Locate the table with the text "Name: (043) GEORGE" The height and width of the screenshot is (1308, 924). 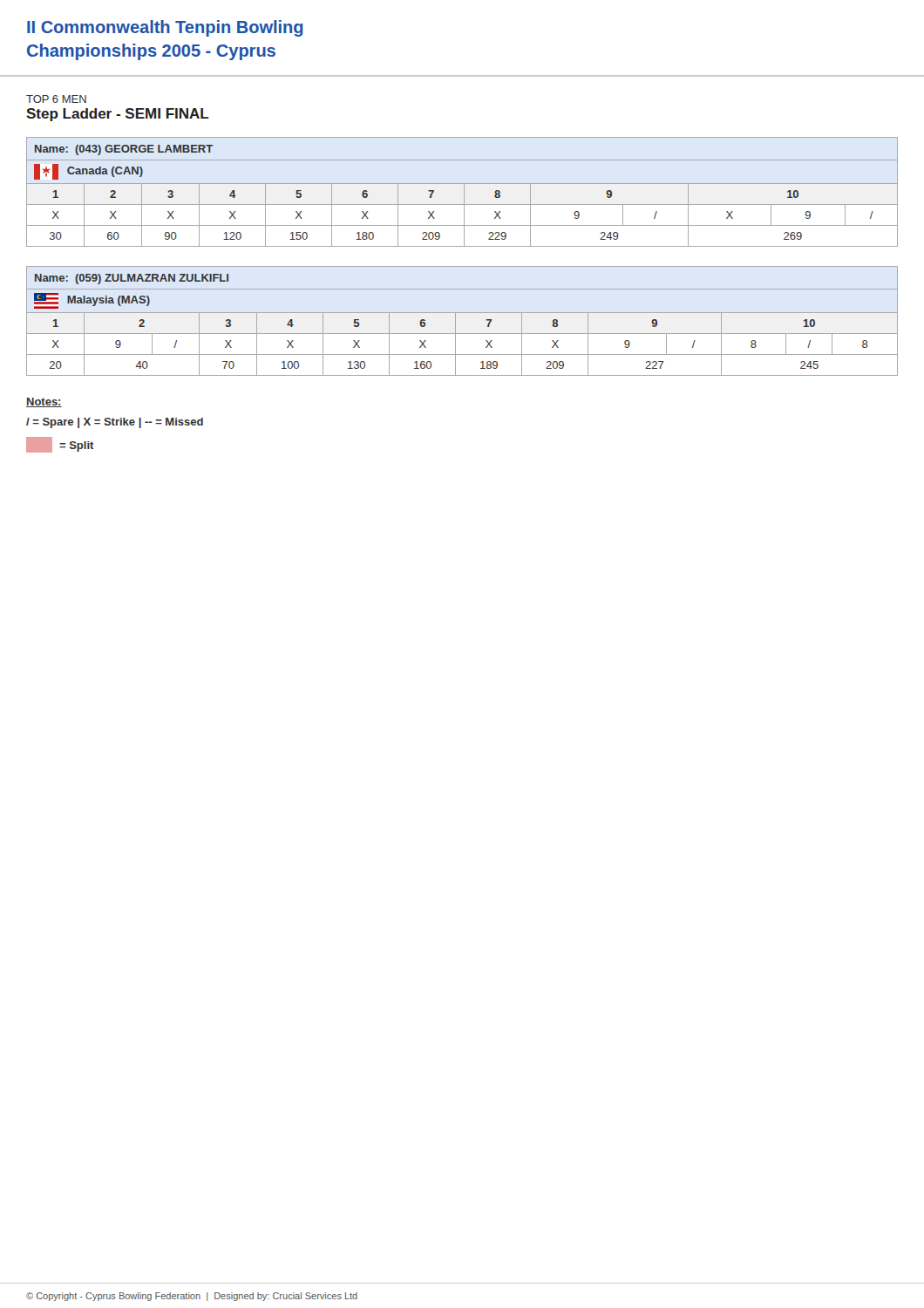coord(462,192)
